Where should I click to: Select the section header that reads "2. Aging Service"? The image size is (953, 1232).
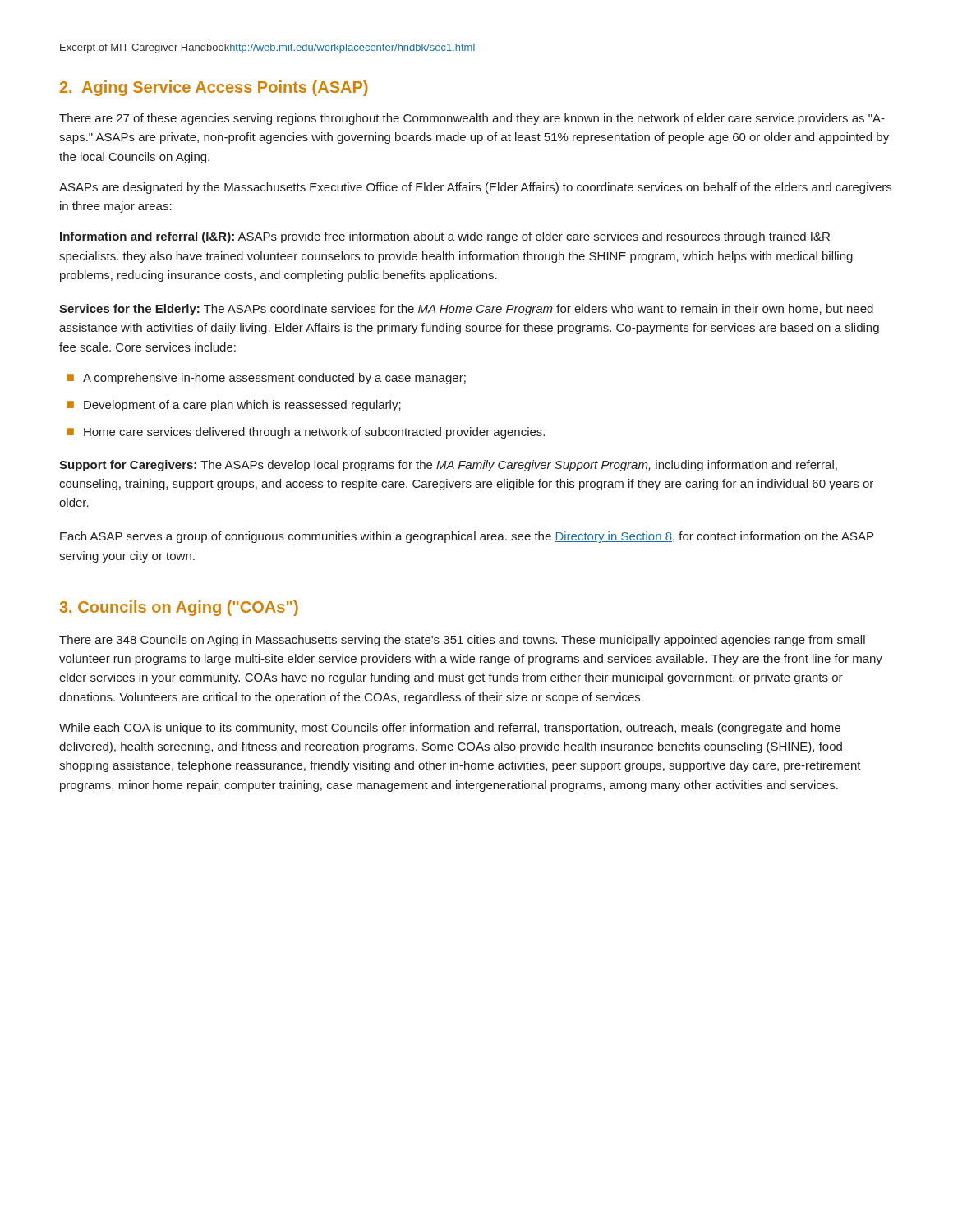214,87
